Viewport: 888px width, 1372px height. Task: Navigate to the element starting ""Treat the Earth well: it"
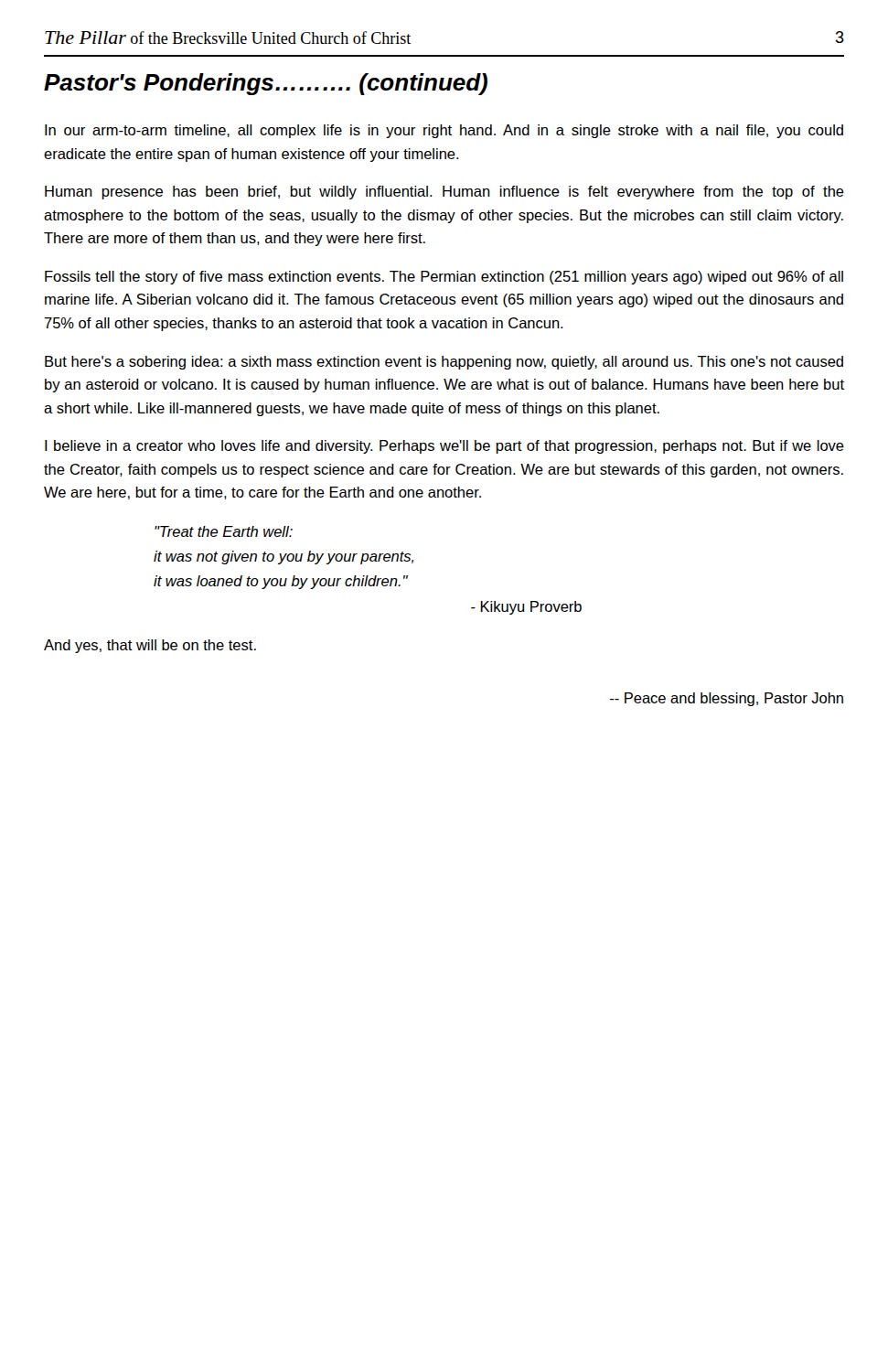[224, 531]
